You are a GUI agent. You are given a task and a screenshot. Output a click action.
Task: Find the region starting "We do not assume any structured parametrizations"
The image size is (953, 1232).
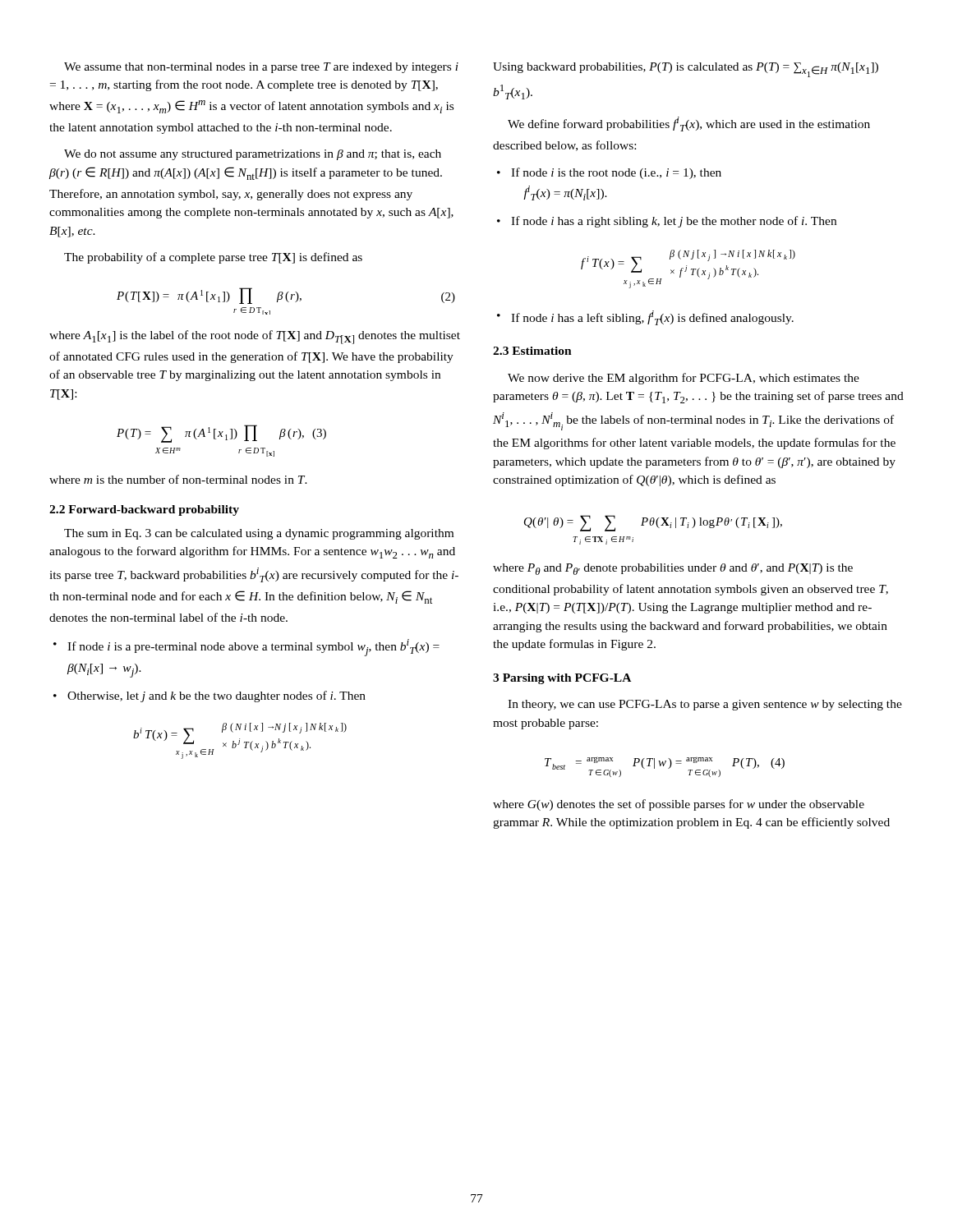pos(255,192)
